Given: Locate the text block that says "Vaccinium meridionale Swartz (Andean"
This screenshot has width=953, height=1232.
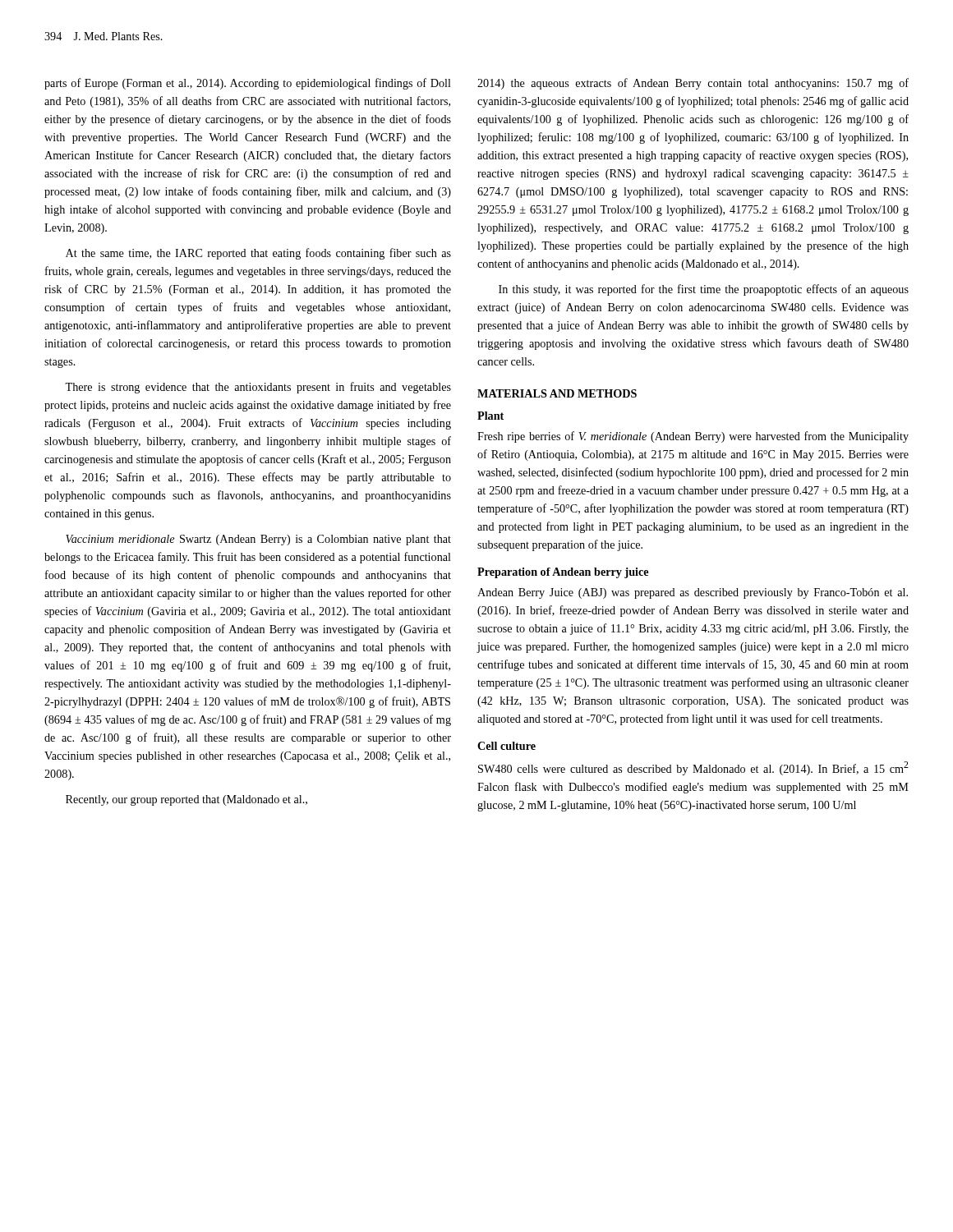Looking at the screenshot, I should 248,656.
